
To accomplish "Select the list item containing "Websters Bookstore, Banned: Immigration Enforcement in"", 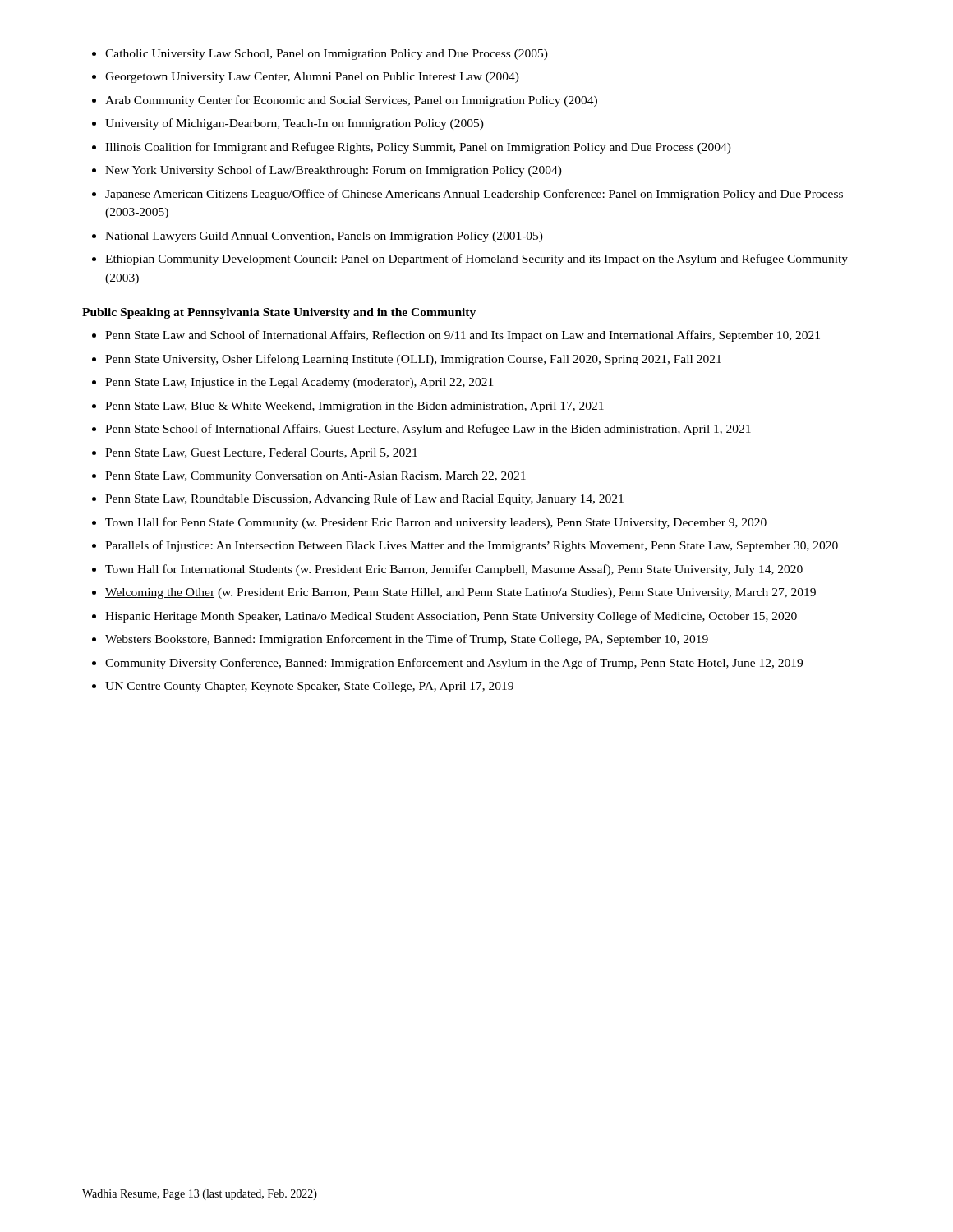I will point(488,639).
